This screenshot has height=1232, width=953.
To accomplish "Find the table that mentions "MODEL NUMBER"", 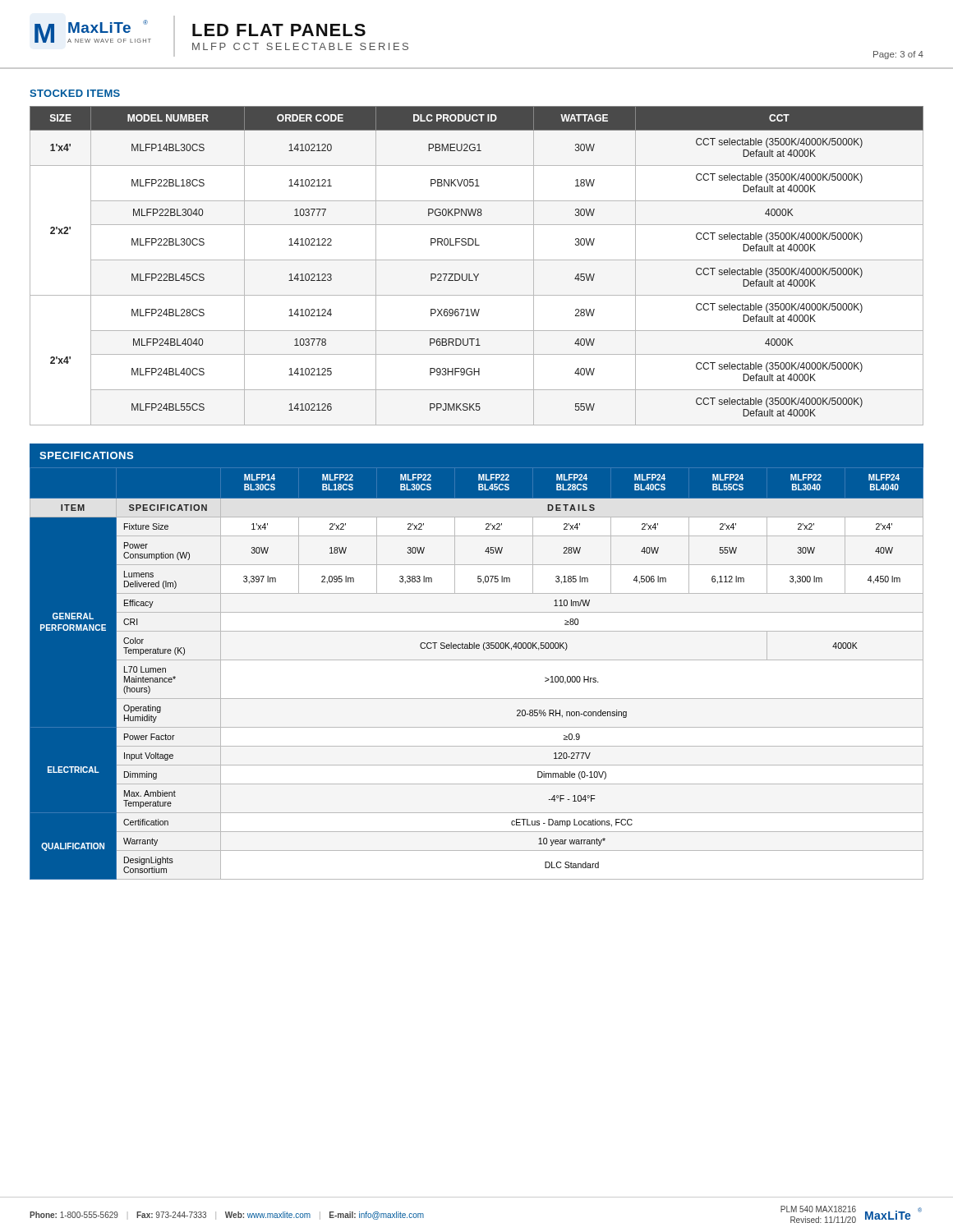I will click(476, 266).
